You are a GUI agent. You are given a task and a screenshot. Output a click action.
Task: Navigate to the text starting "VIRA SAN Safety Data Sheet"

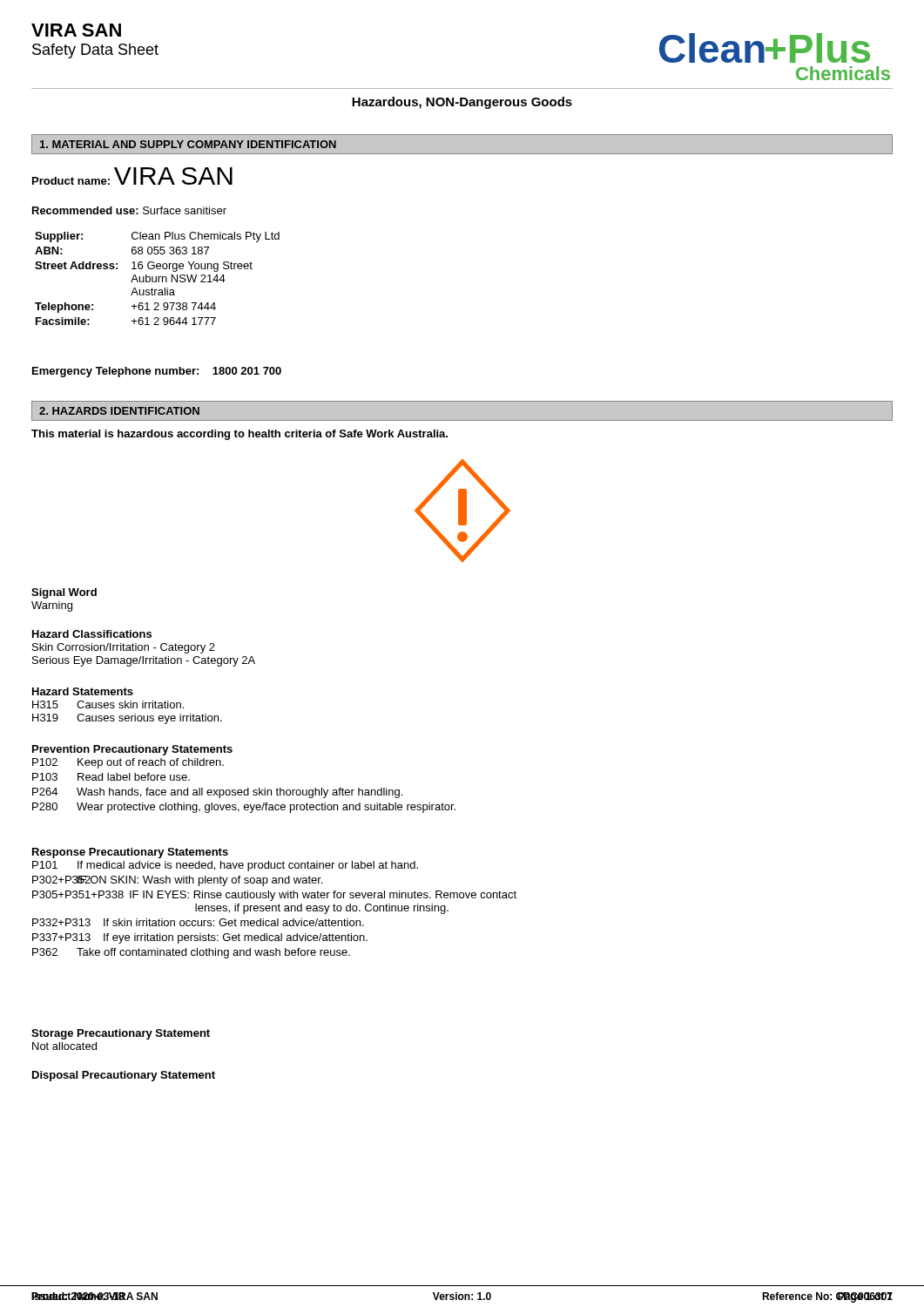[95, 40]
